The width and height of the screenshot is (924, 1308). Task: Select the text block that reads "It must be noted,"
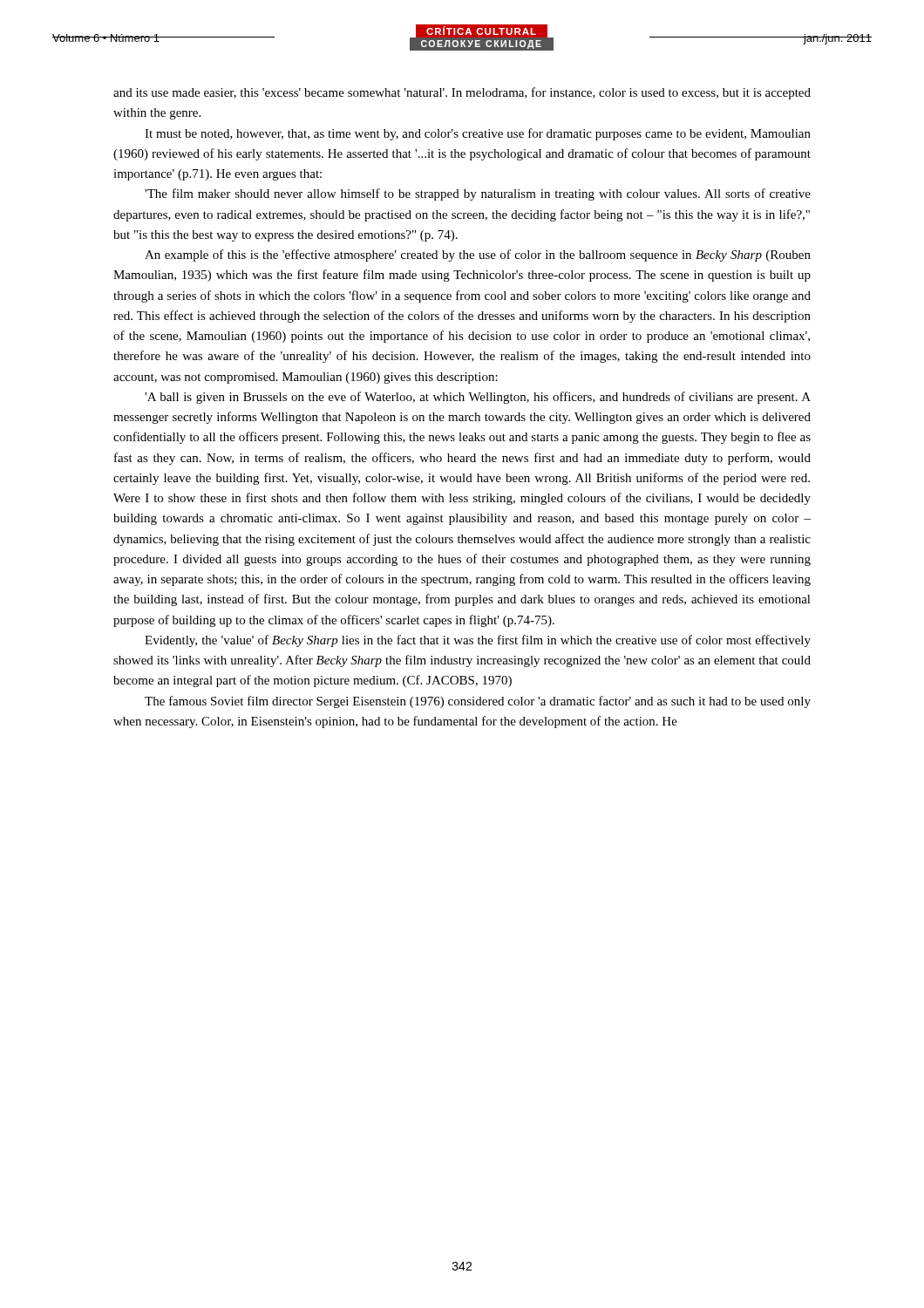pyautogui.click(x=462, y=154)
